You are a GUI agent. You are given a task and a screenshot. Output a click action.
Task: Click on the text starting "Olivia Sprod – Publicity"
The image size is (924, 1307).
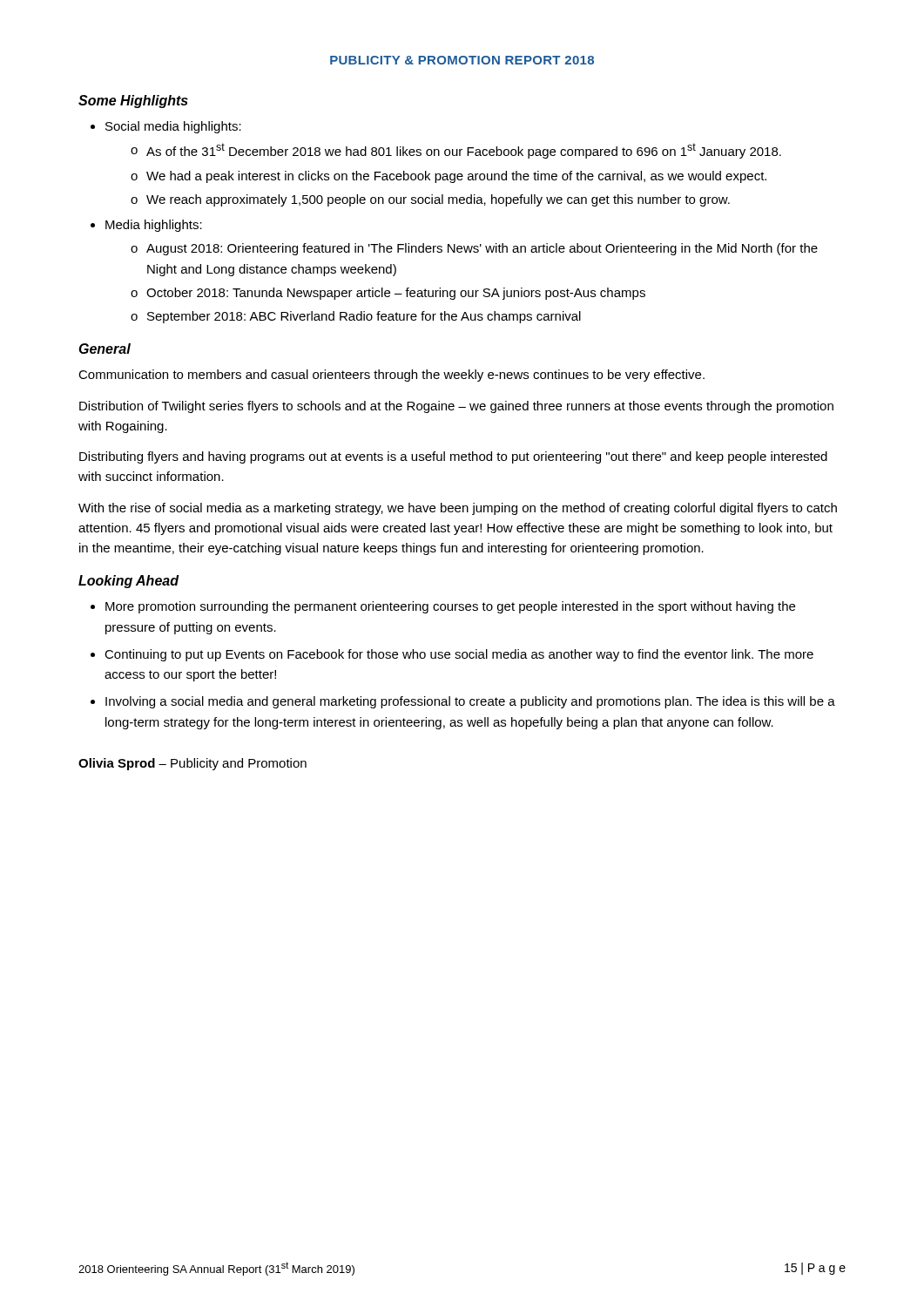coord(193,763)
